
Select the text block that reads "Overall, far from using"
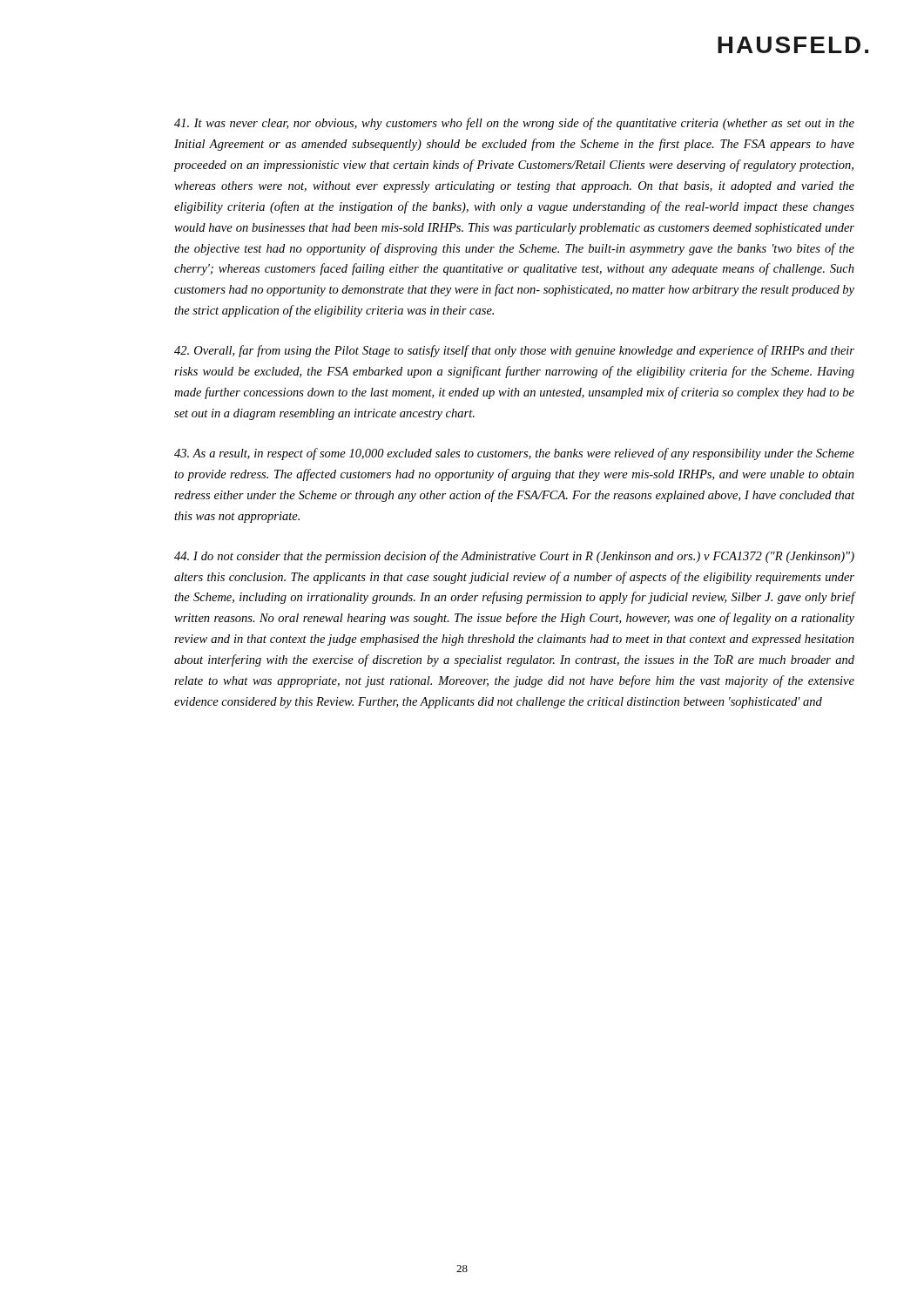[x=514, y=382]
